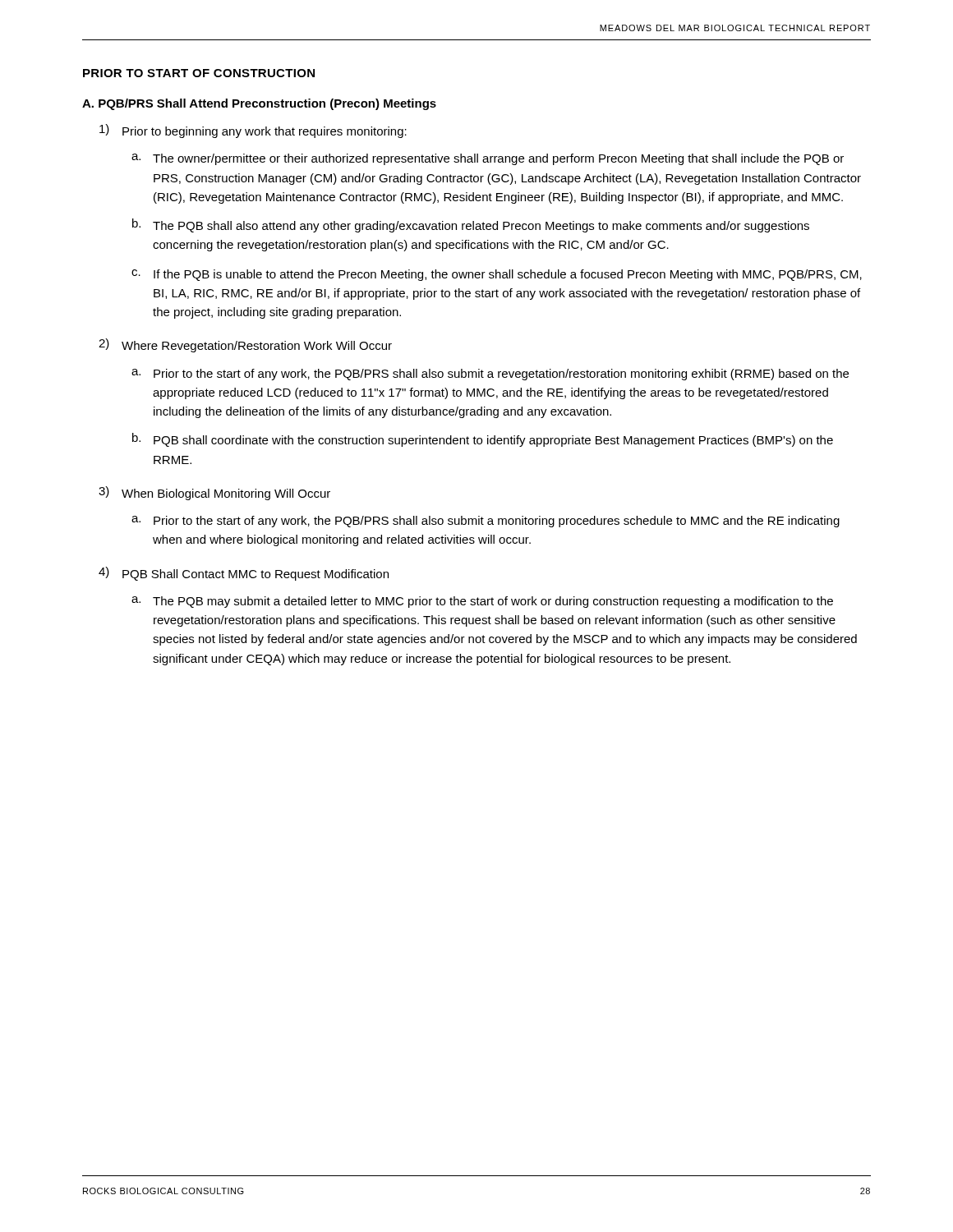Locate the block starting "b. PQB shall coordinate with"
The height and width of the screenshot is (1232, 953).
coord(501,450)
